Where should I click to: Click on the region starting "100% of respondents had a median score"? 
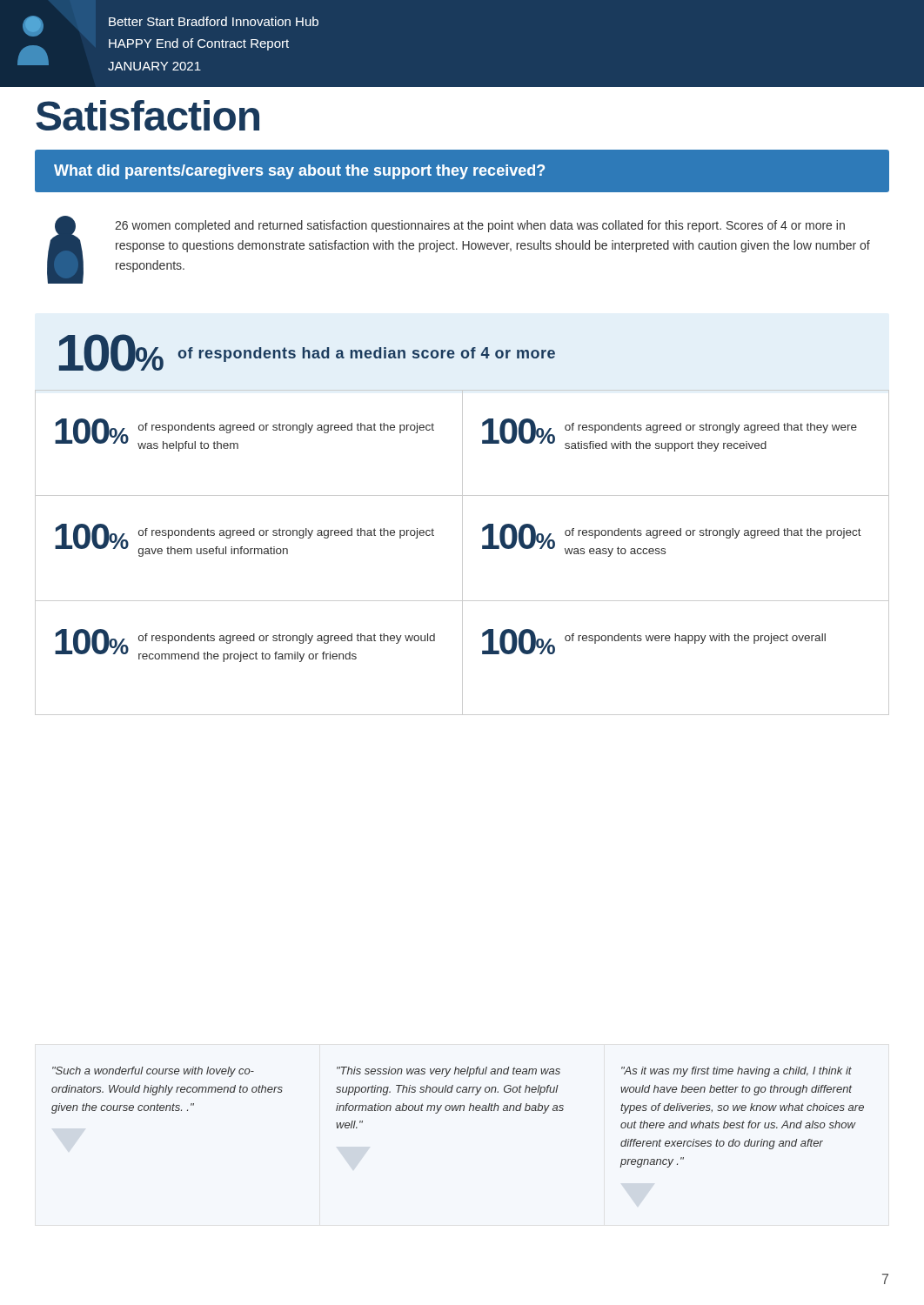pos(306,353)
